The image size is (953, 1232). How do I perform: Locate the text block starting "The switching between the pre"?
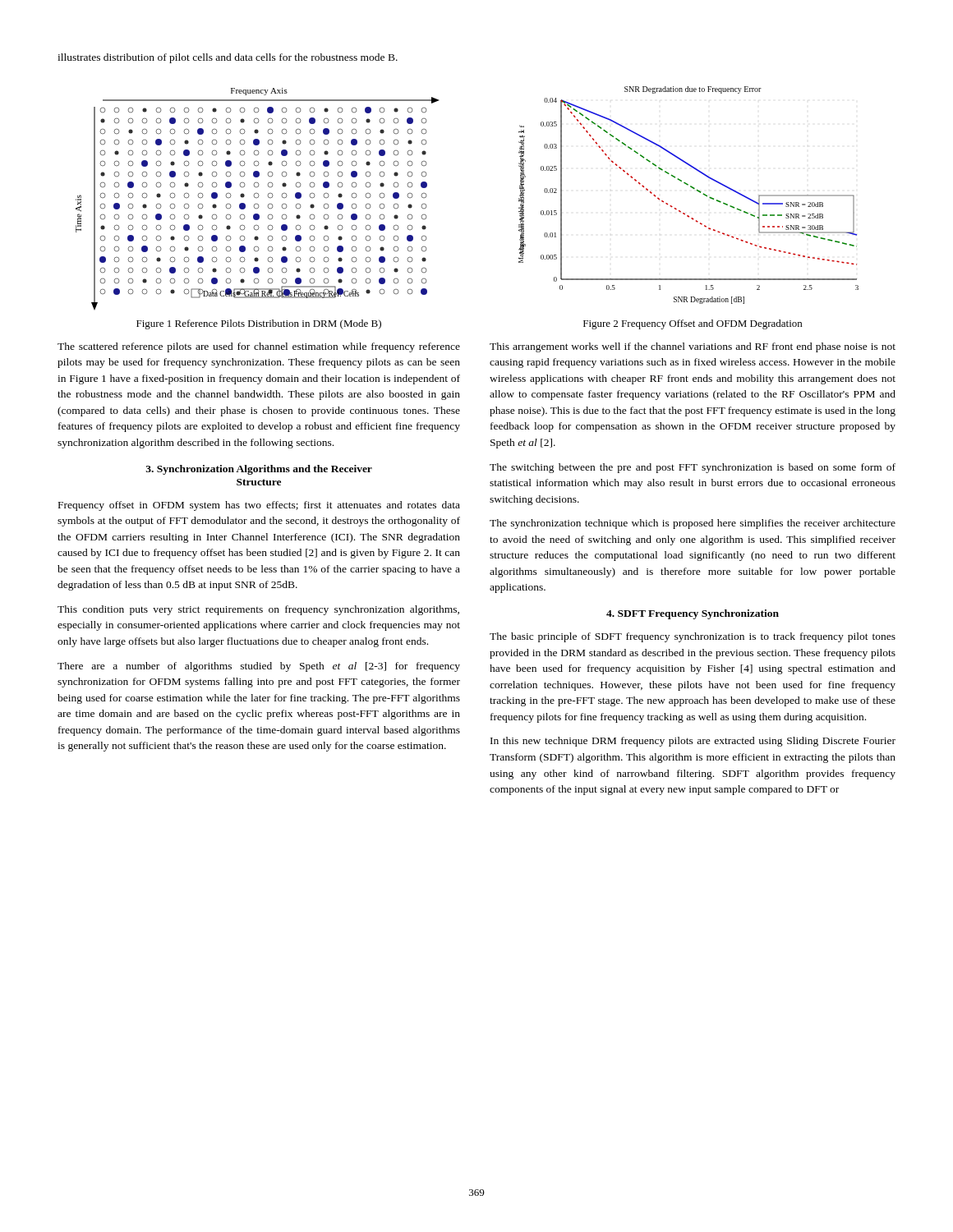(x=693, y=483)
